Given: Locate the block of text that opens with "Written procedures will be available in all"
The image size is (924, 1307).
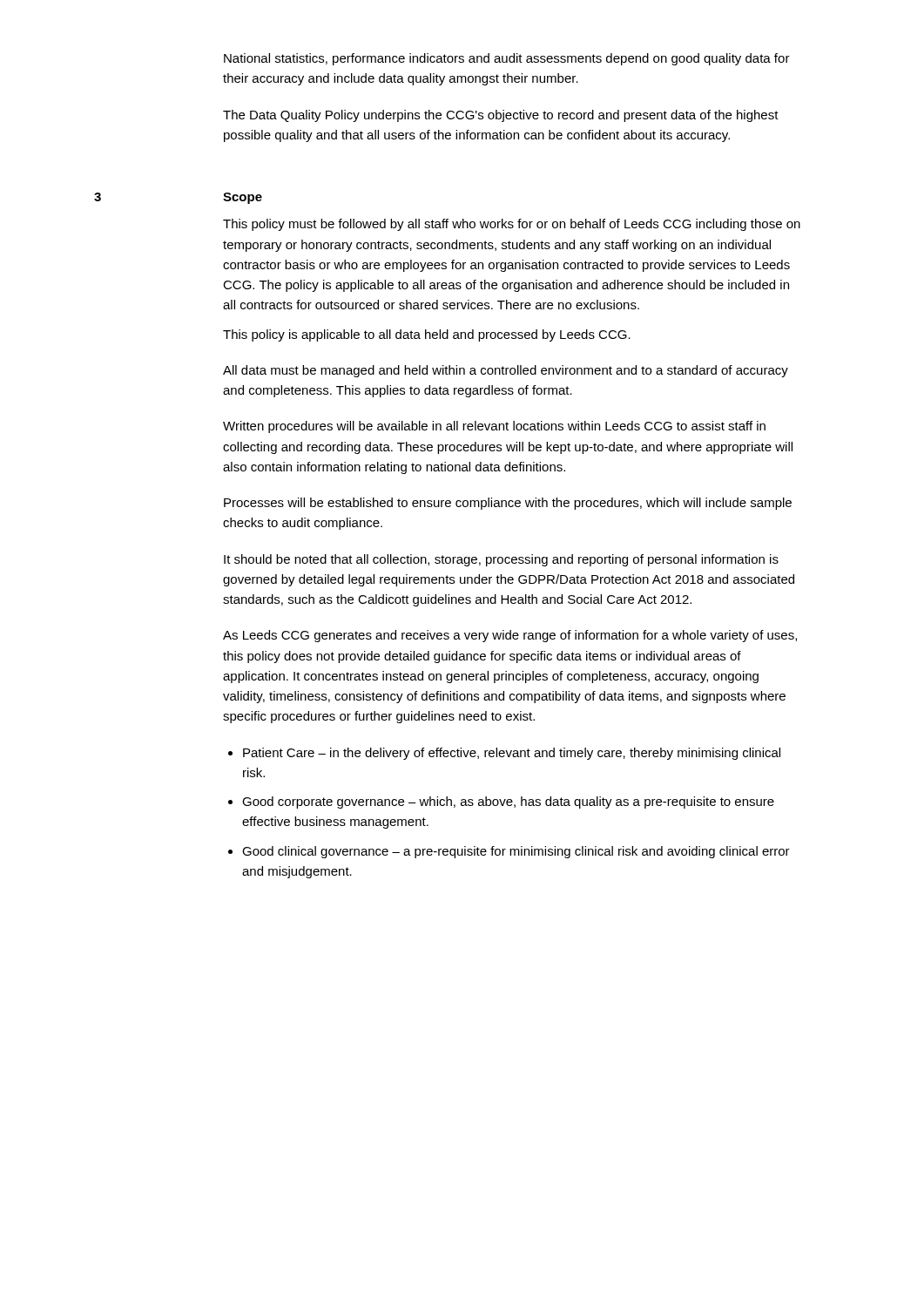Looking at the screenshot, I should tap(508, 446).
